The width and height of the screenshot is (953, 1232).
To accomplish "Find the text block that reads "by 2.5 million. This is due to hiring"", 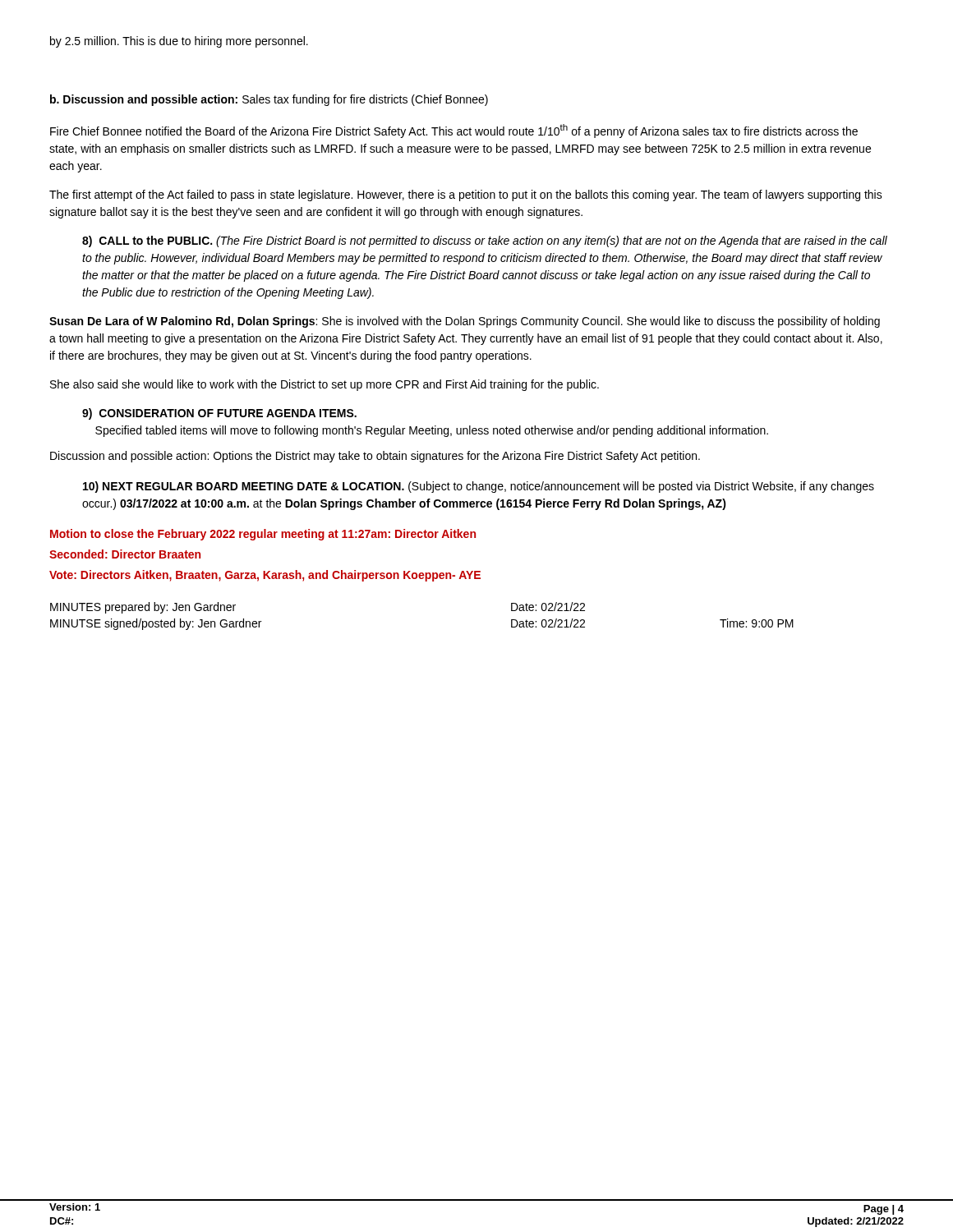I will pyautogui.click(x=179, y=41).
